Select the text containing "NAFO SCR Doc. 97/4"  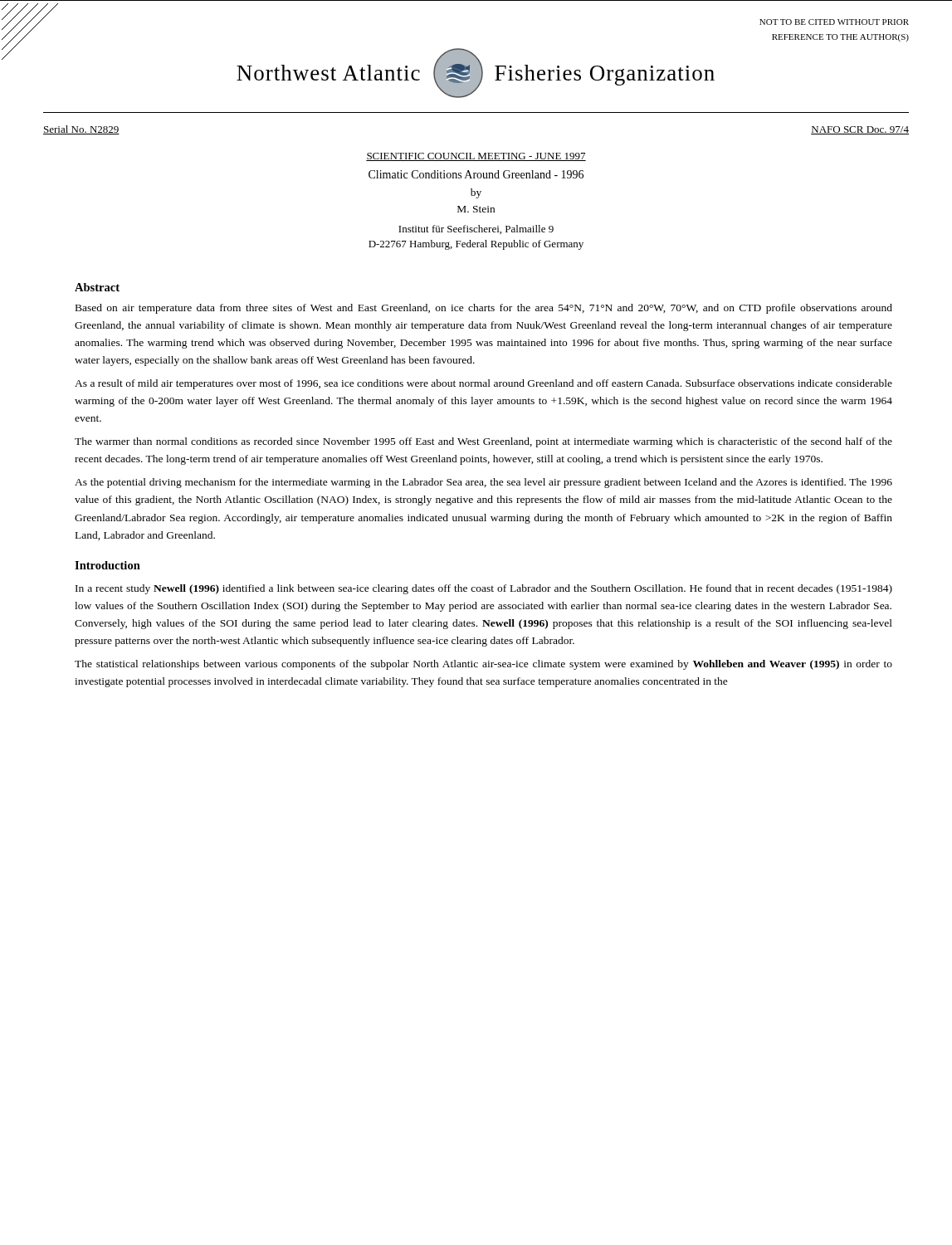tap(860, 129)
